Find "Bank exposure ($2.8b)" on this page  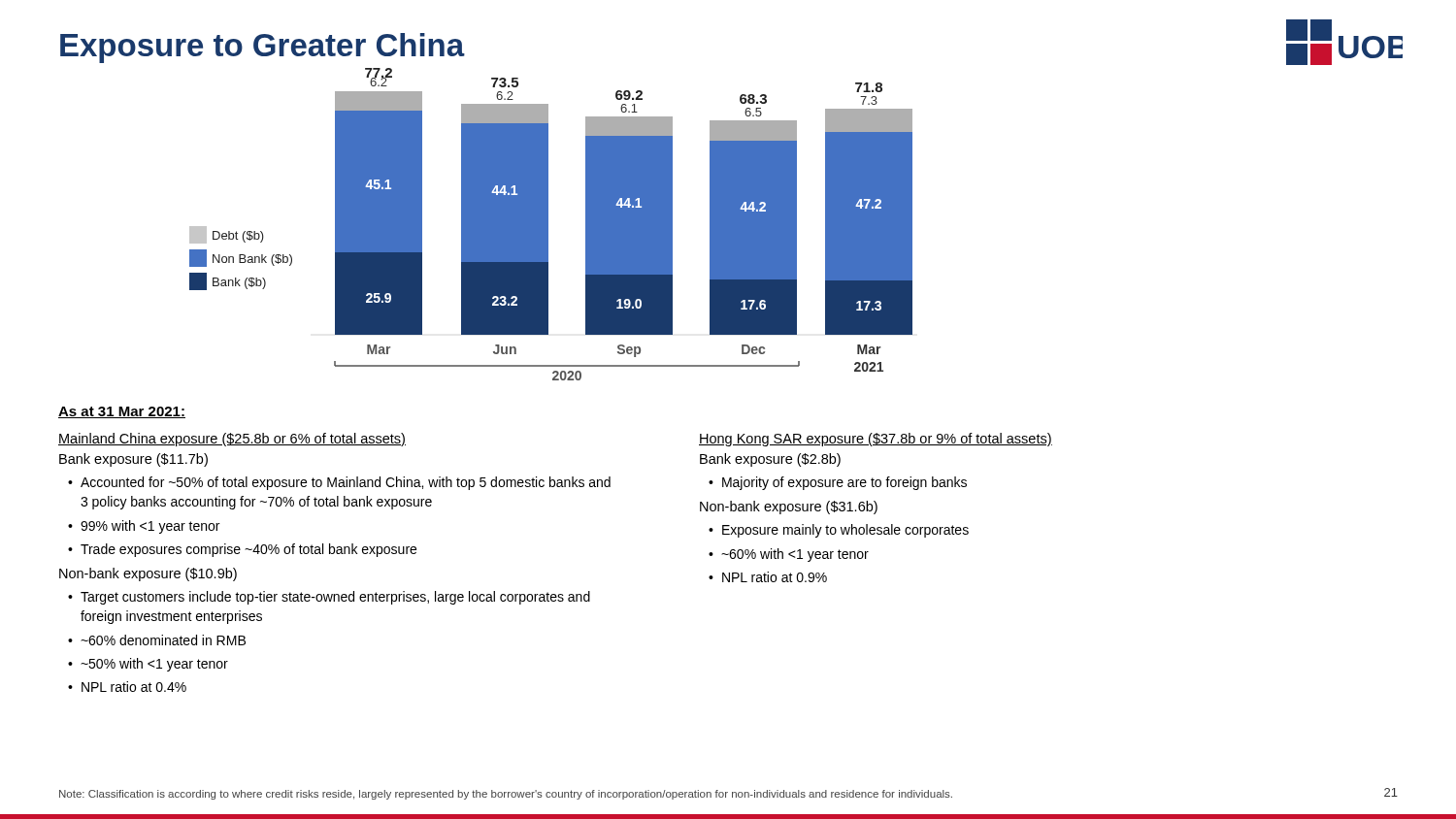pyautogui.click(x=770, y=459)
